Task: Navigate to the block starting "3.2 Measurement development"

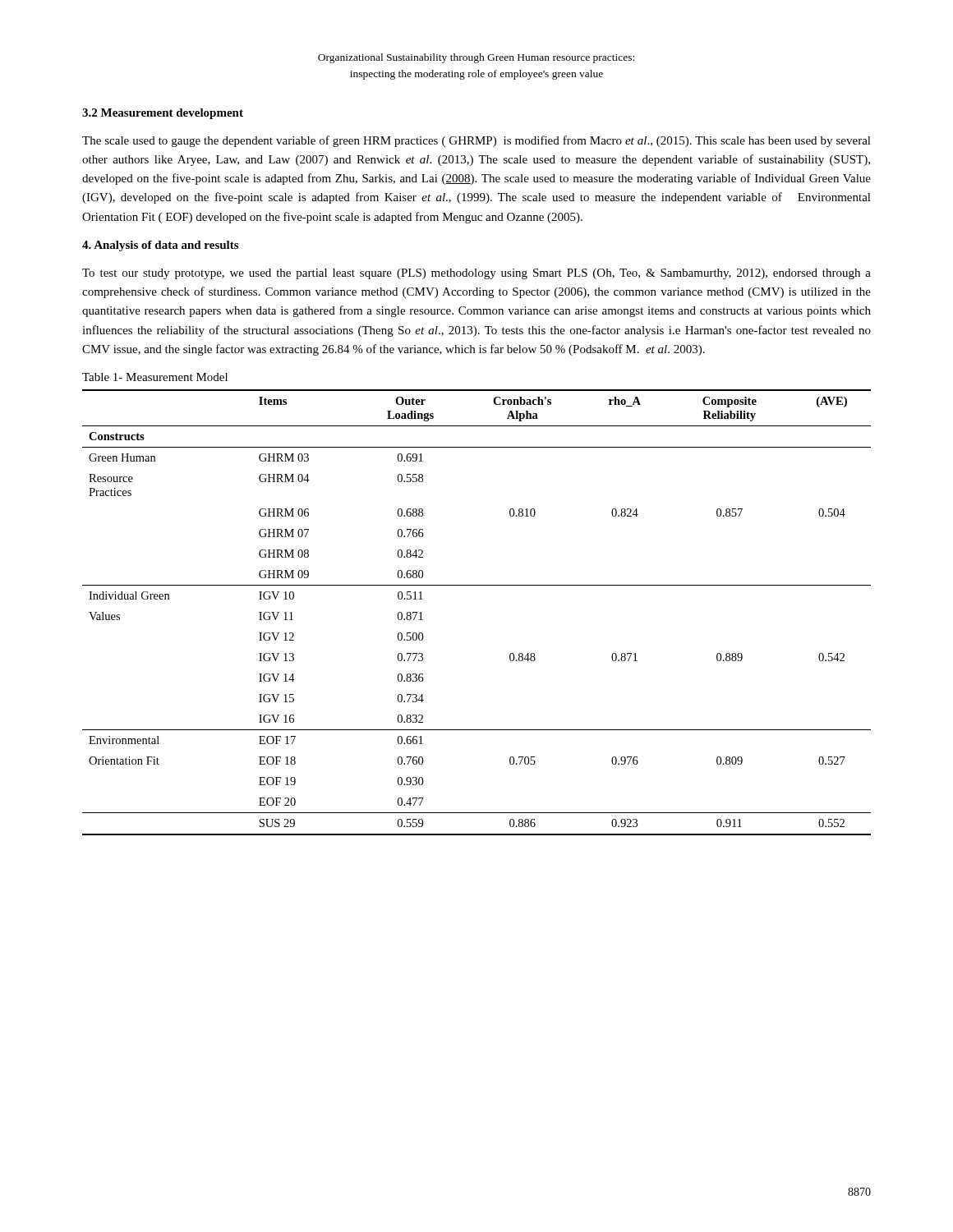Action: pyautogui.click(x=163, y=112)
